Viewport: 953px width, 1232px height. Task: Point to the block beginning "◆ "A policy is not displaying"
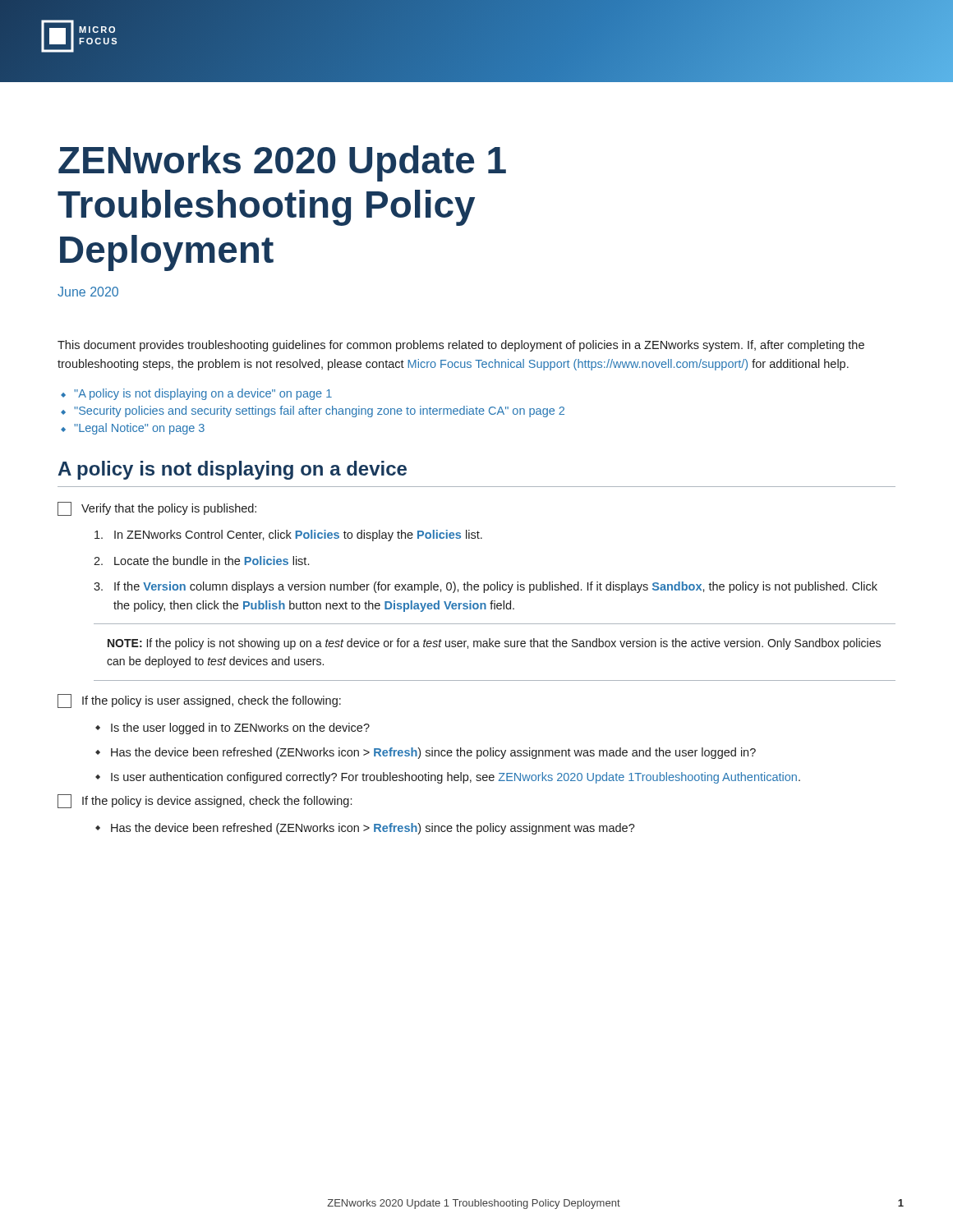pyautogui.click(x=196, y=393)
